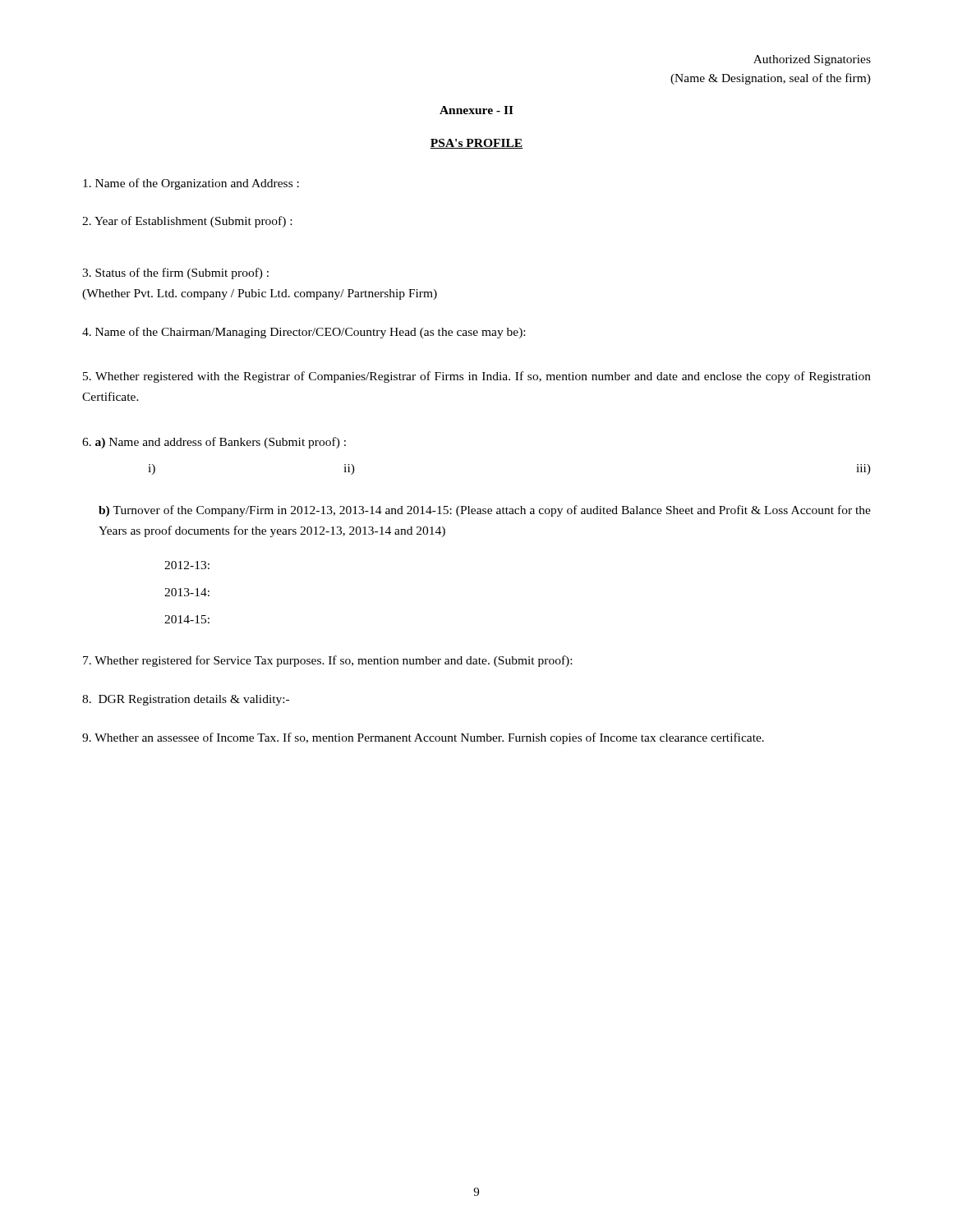Point to the text block starting "3. Status of the firm (Submit proof)"
This screenshot has height=1232, width=953.
tap(260, 283)
